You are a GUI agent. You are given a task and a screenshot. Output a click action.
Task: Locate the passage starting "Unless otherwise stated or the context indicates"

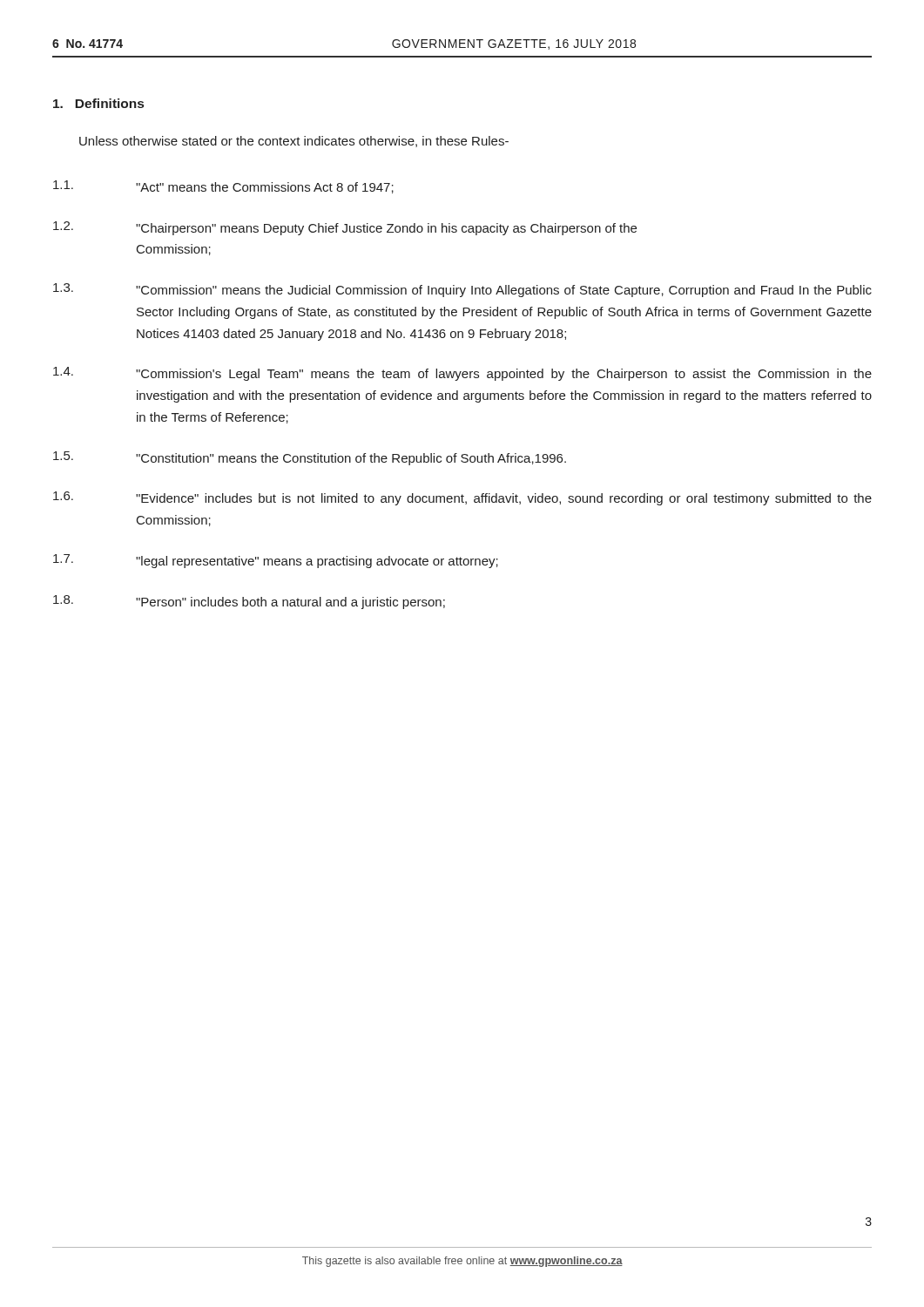294,141
